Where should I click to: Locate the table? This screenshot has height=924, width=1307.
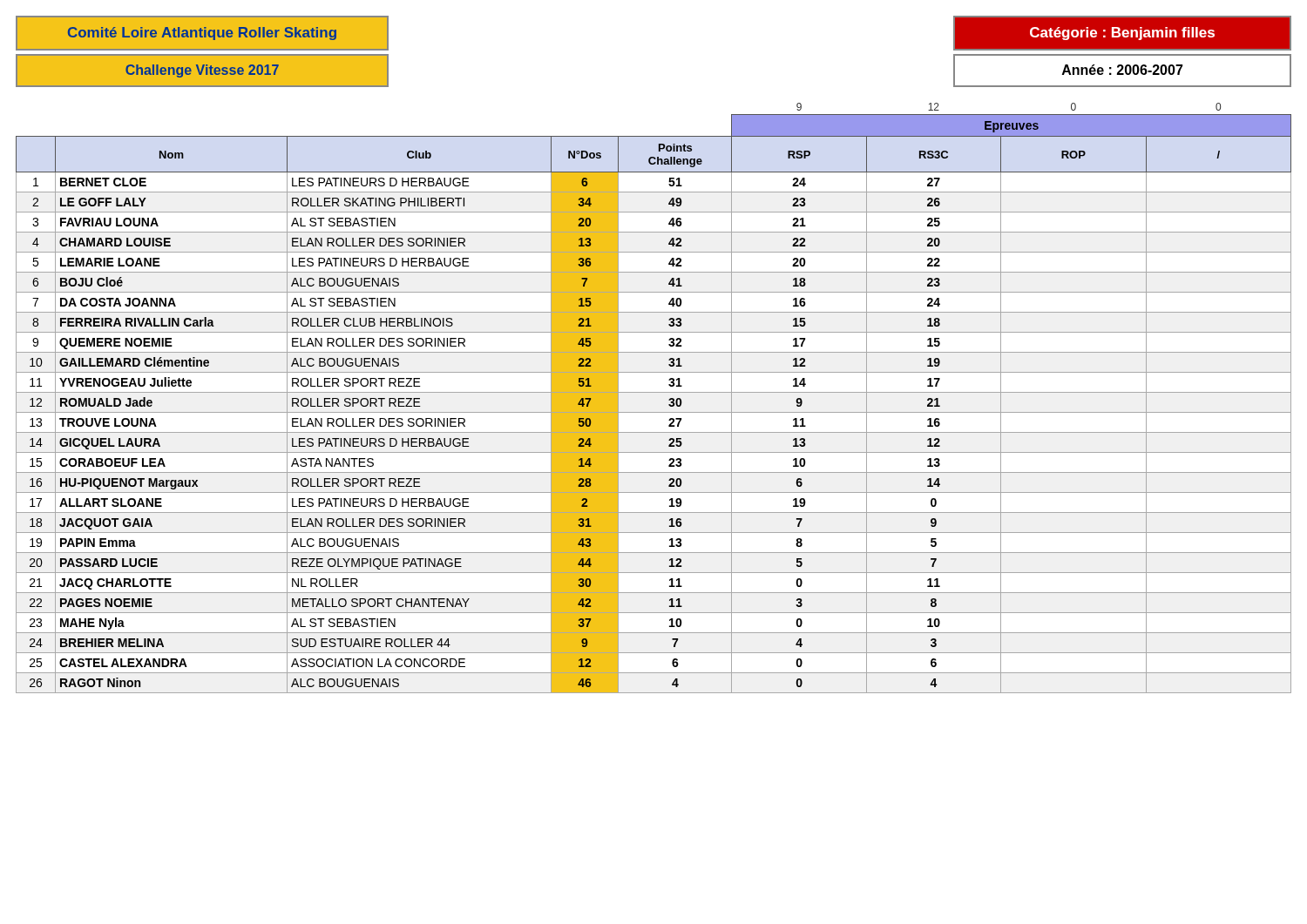tap(654, 397)
